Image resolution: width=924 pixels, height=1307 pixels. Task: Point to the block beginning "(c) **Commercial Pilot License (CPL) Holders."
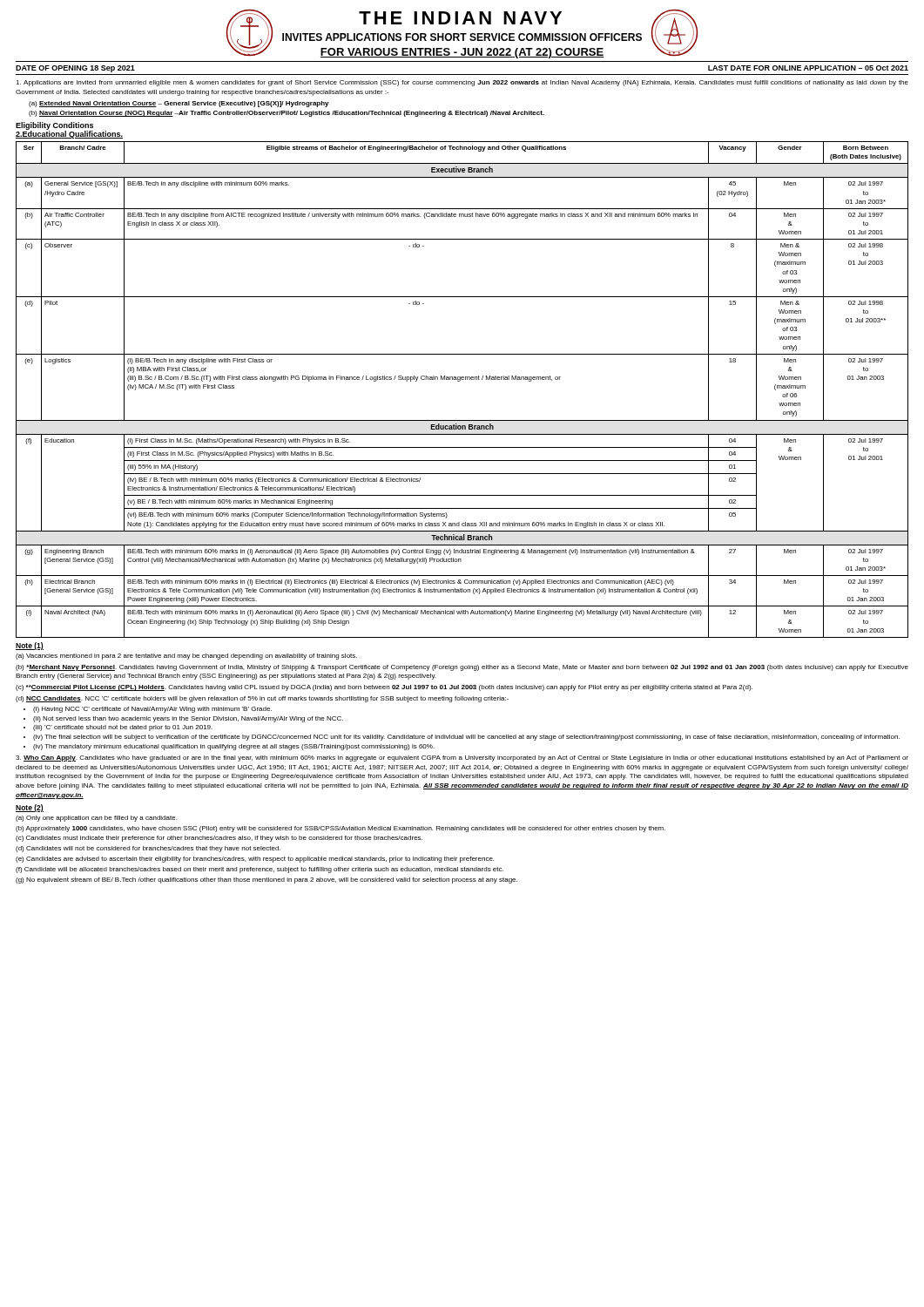pos(384,687)
